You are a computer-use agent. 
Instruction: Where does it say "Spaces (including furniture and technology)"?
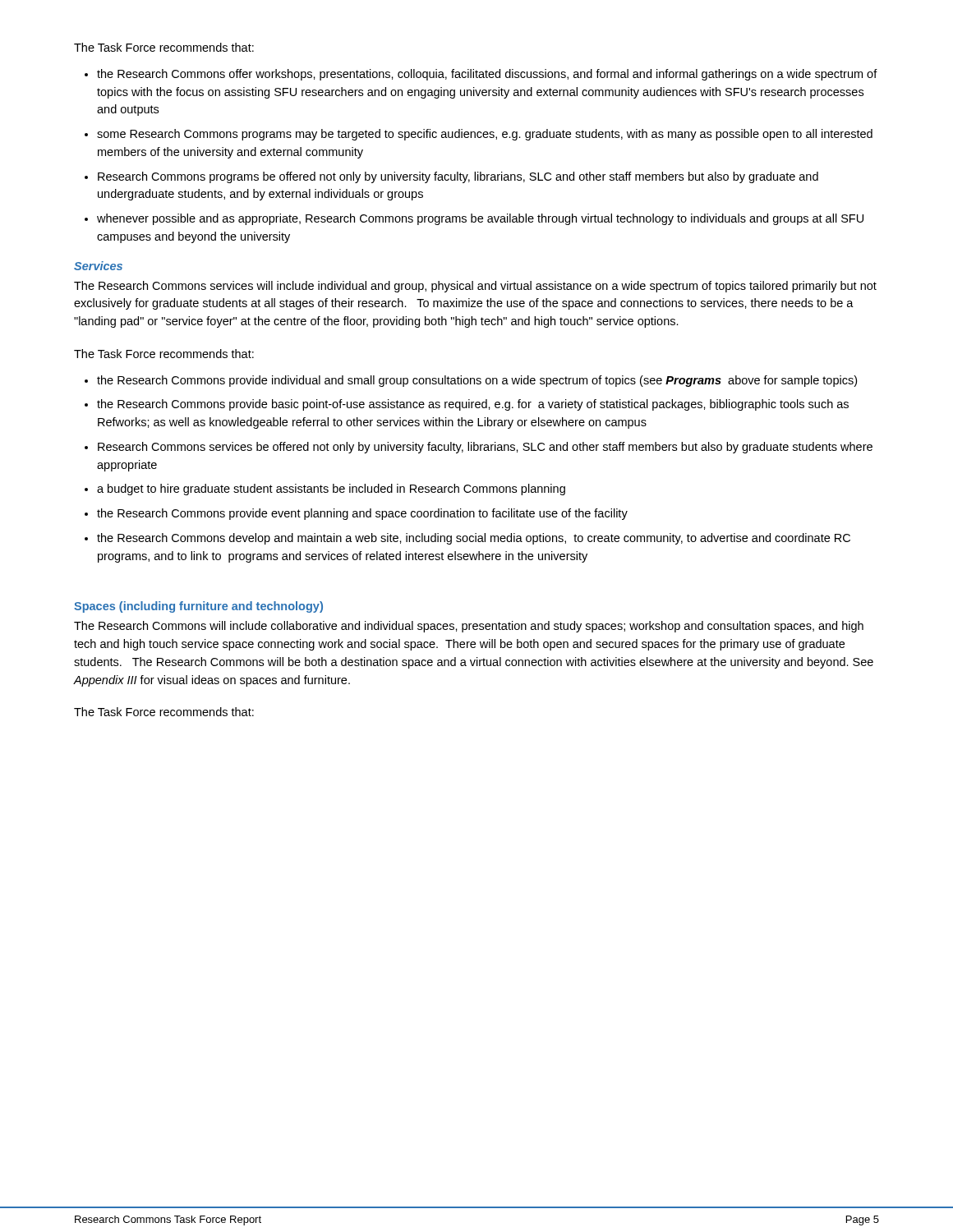point(199,606)
